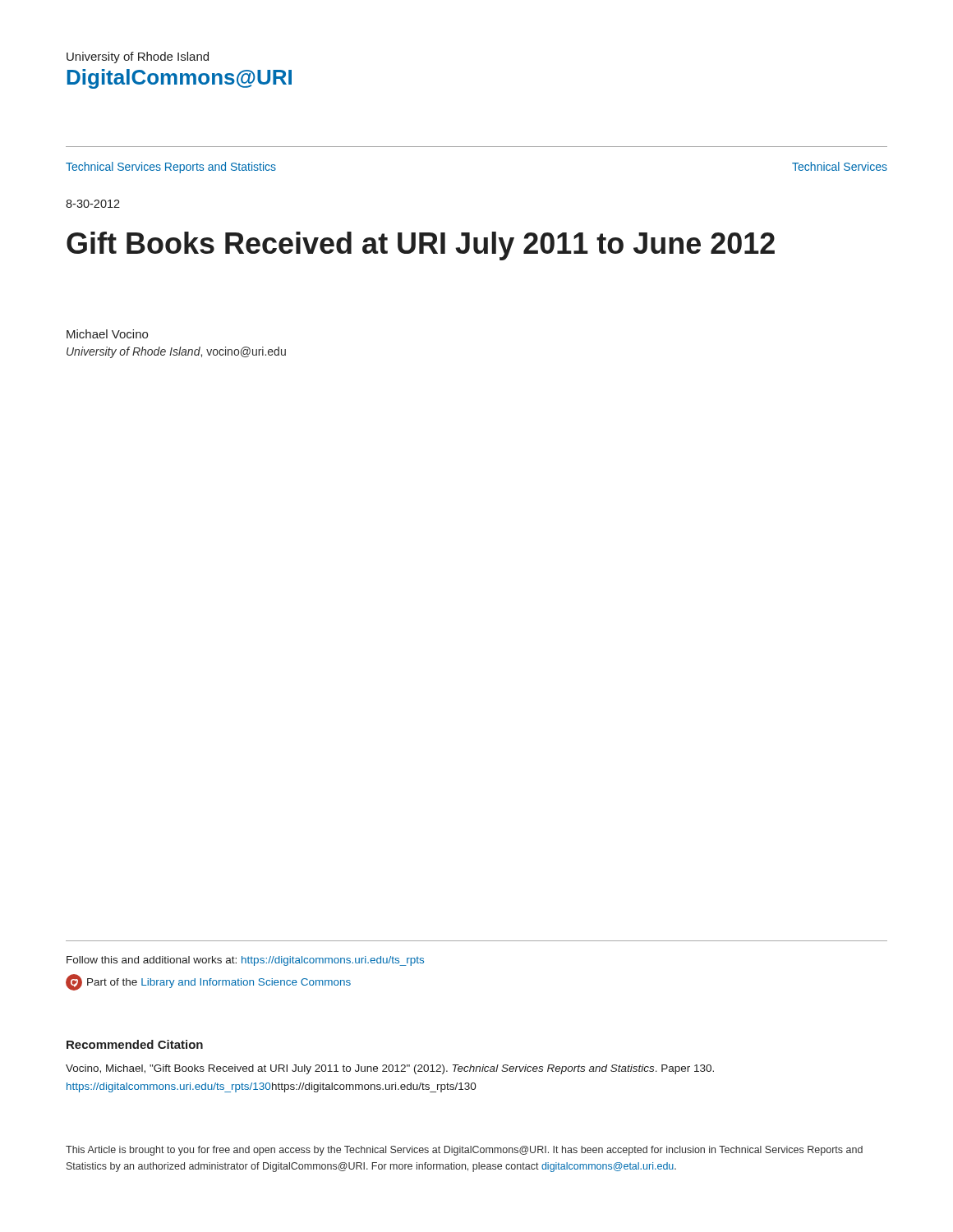Image resolution: width=953 pixels, height=1232 pixels.
Task: Locate the title with the text "Gift Books Received at URI"
Action: click(x=421, y=244)
